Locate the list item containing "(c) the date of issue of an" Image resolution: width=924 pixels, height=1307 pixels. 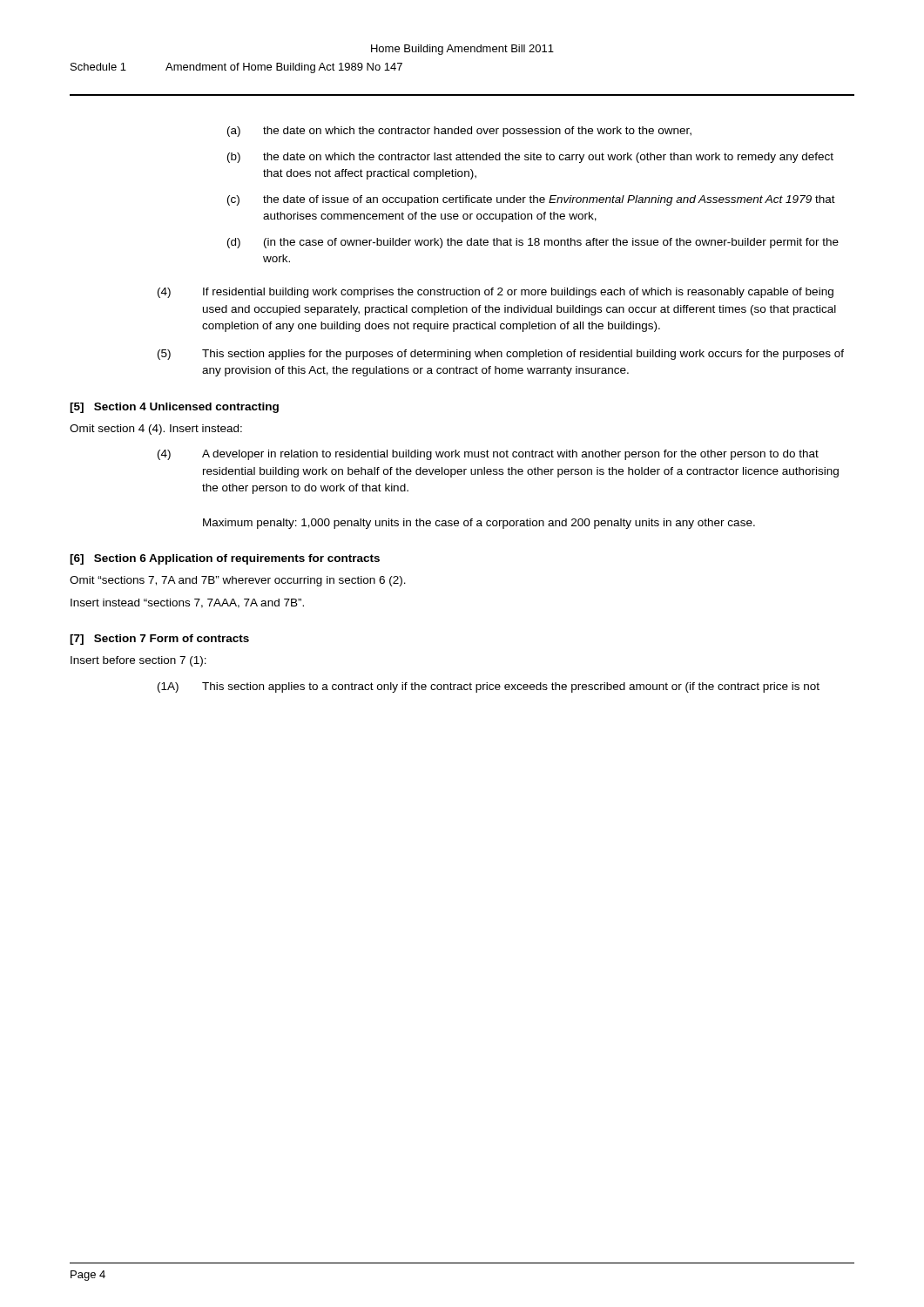pos(540,208)
